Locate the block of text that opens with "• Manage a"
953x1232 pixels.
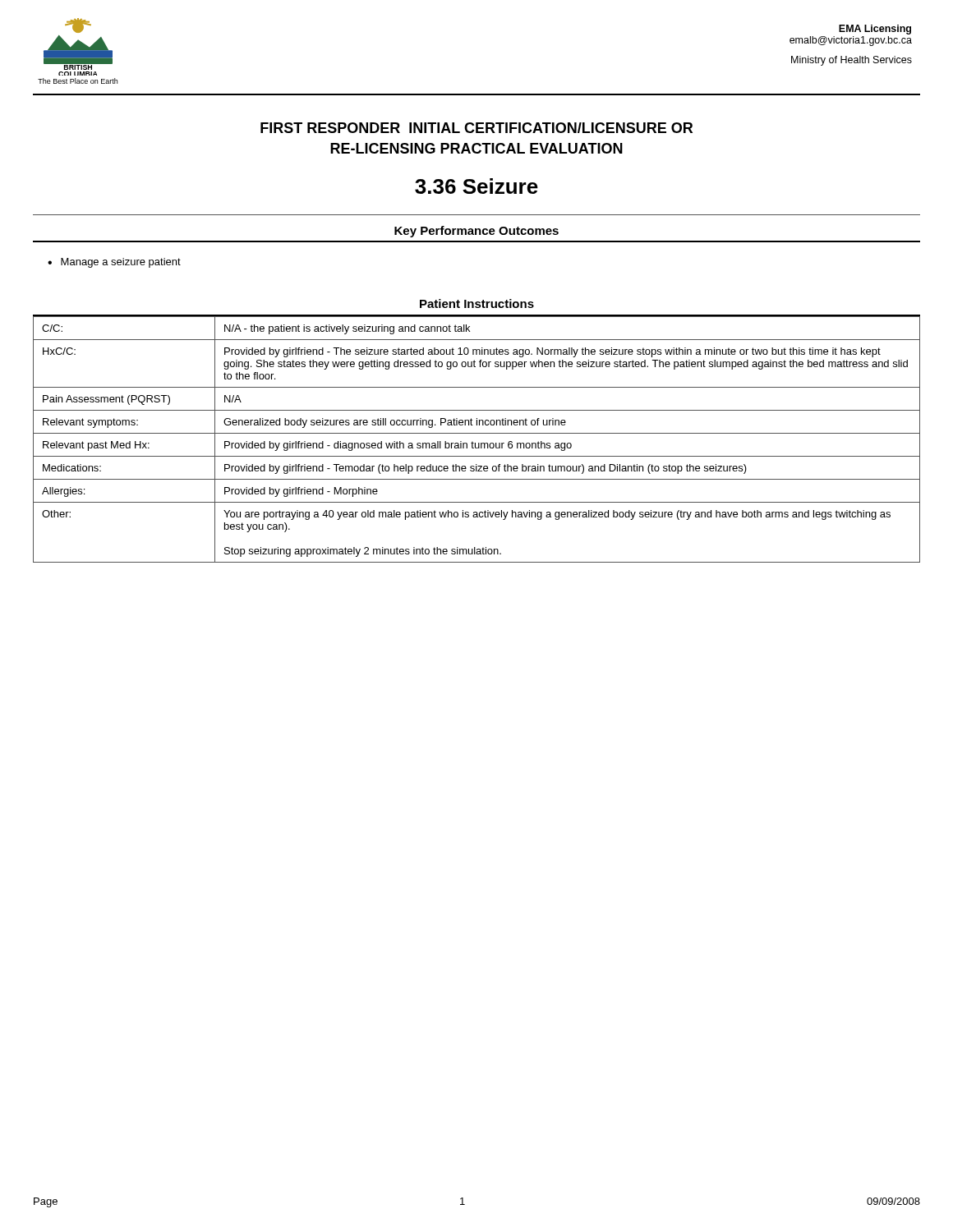[114, 263]
